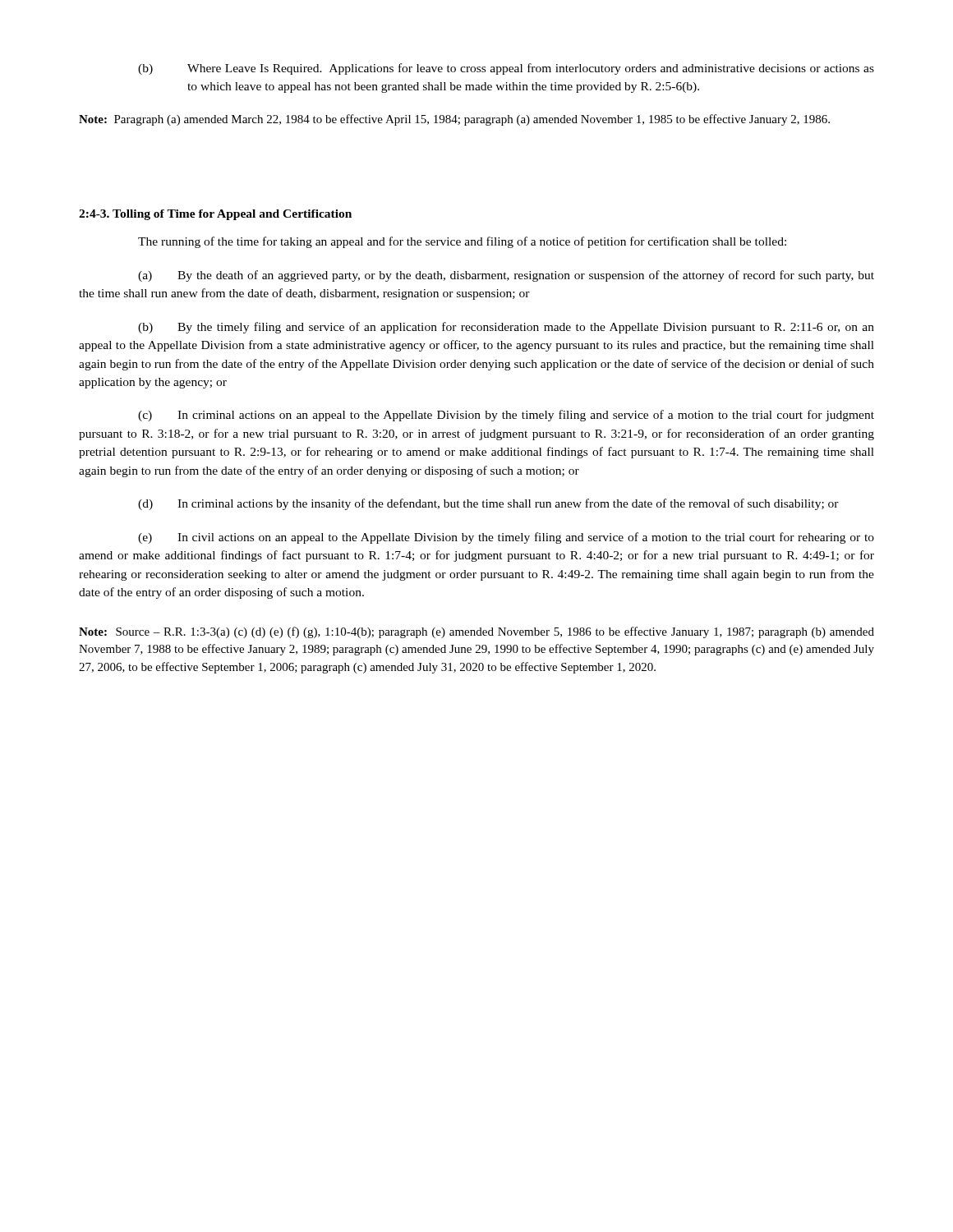Viewport: 953px width, 1232px height.
Task: Click on the element starting "(c)In criminal actions on an"
Action: click(x=476, y=442)
